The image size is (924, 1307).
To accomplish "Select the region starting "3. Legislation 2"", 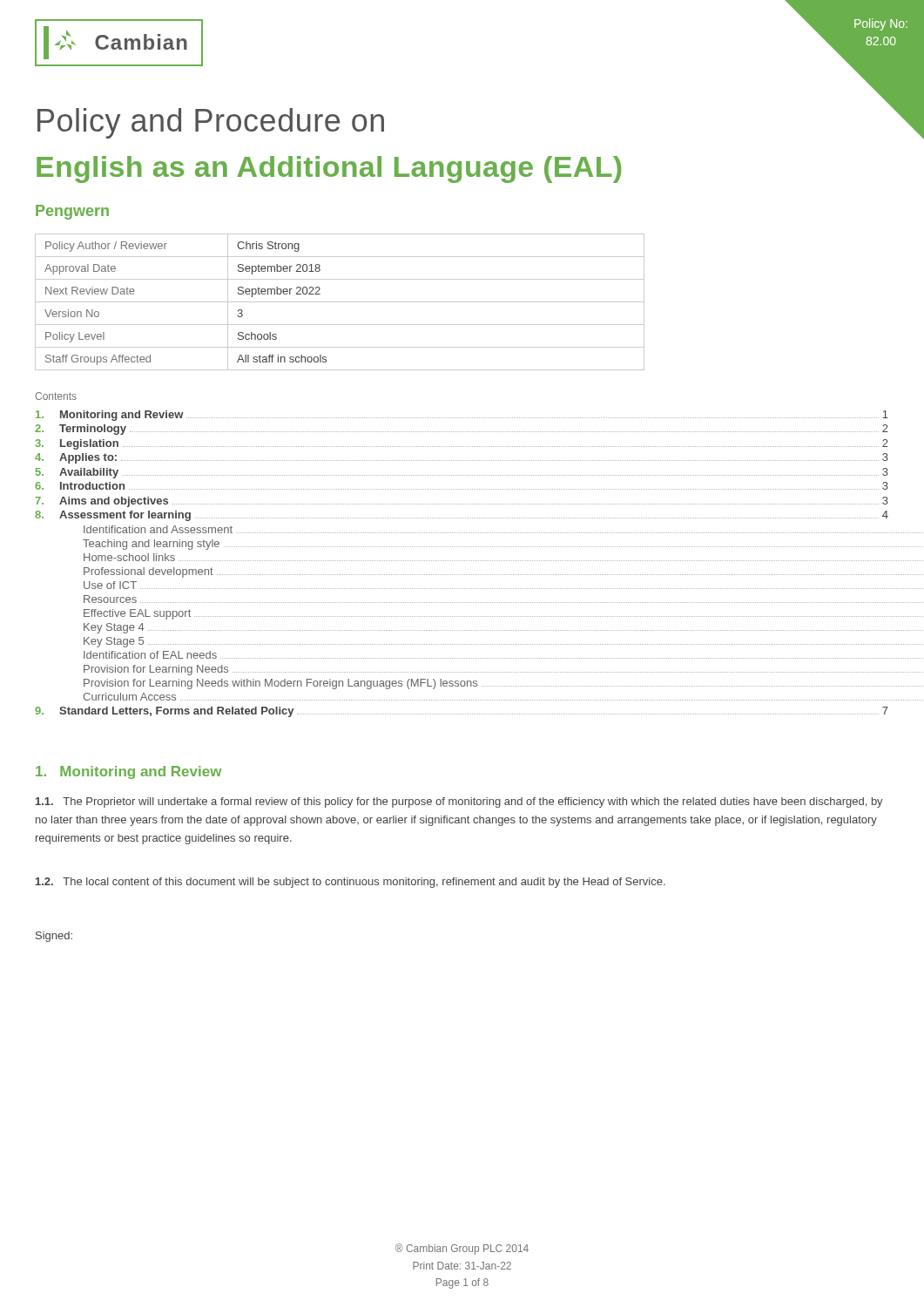I will 462,443.
